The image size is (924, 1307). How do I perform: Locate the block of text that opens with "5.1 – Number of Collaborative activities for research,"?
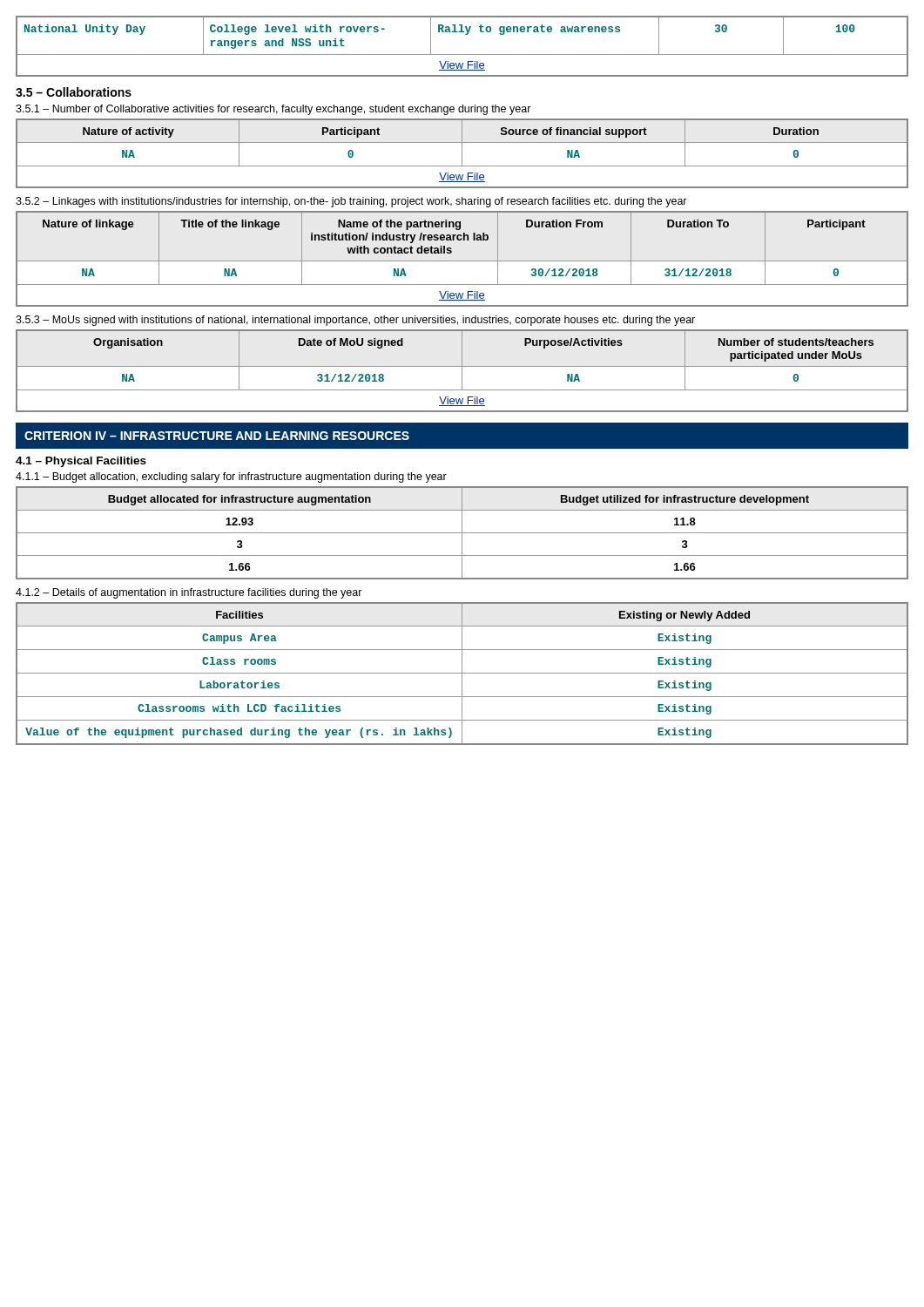[273, 109]
